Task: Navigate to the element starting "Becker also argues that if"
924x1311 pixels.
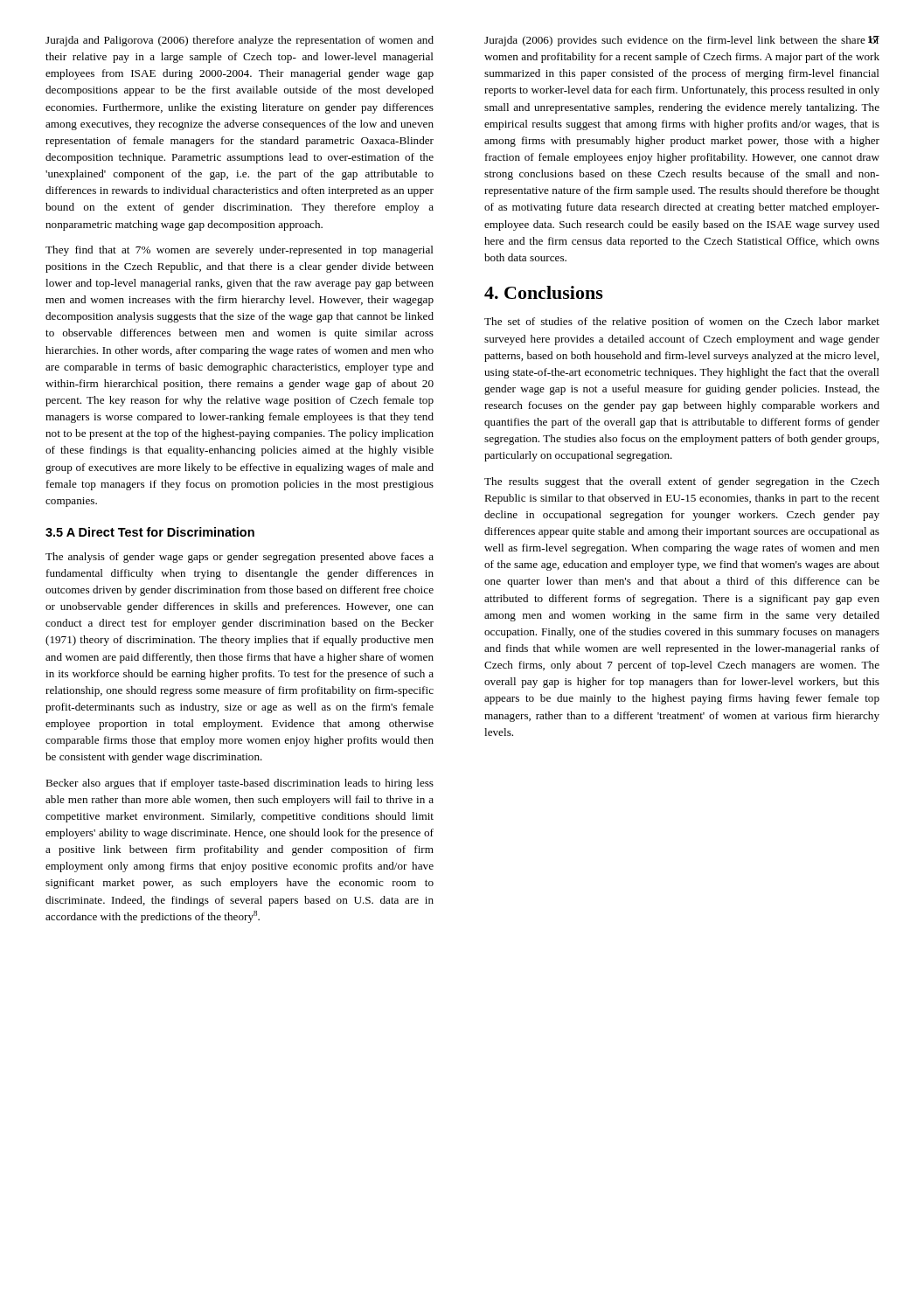Action: coord(240,849)
